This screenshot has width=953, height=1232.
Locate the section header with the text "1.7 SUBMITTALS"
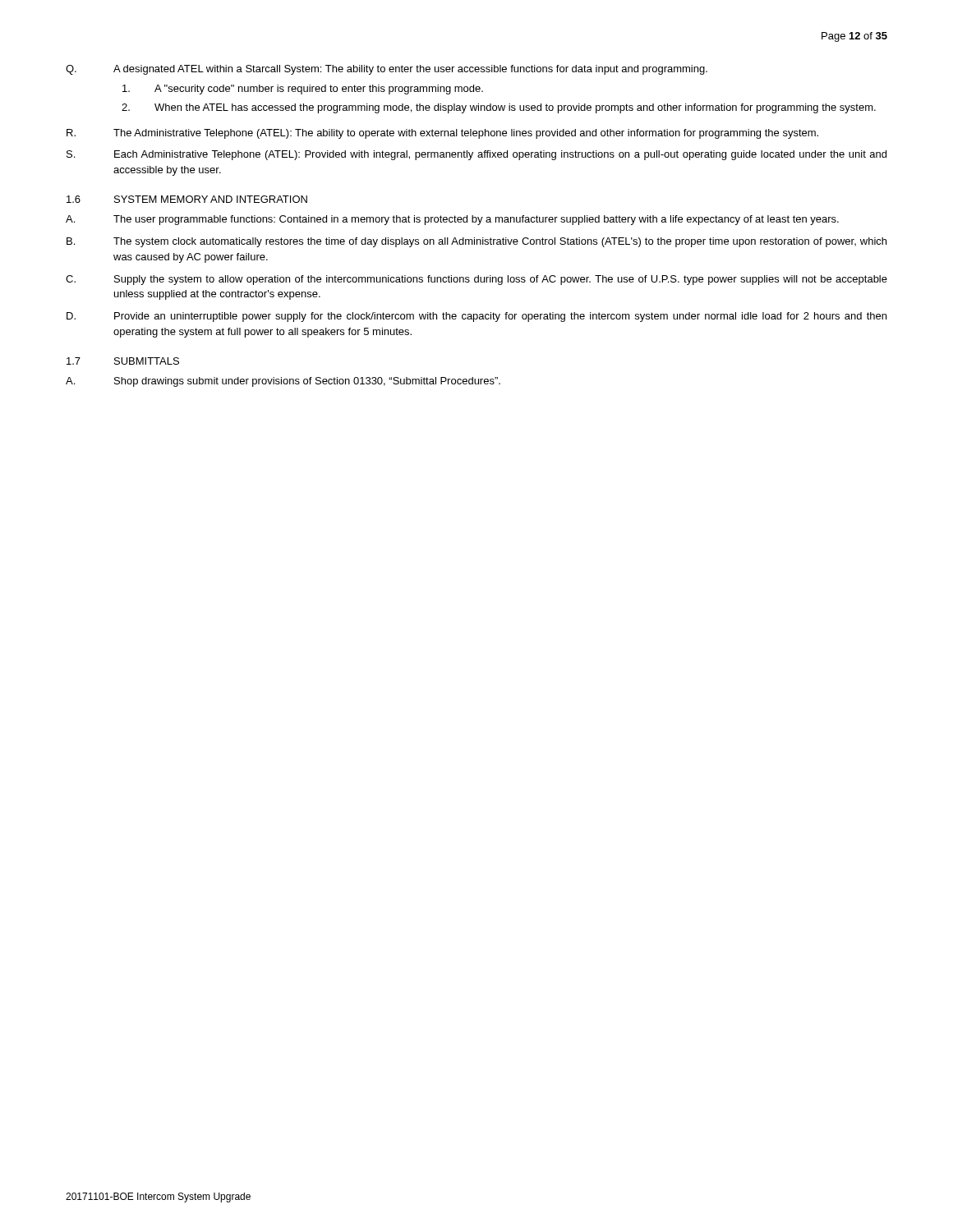pos(123,361)
